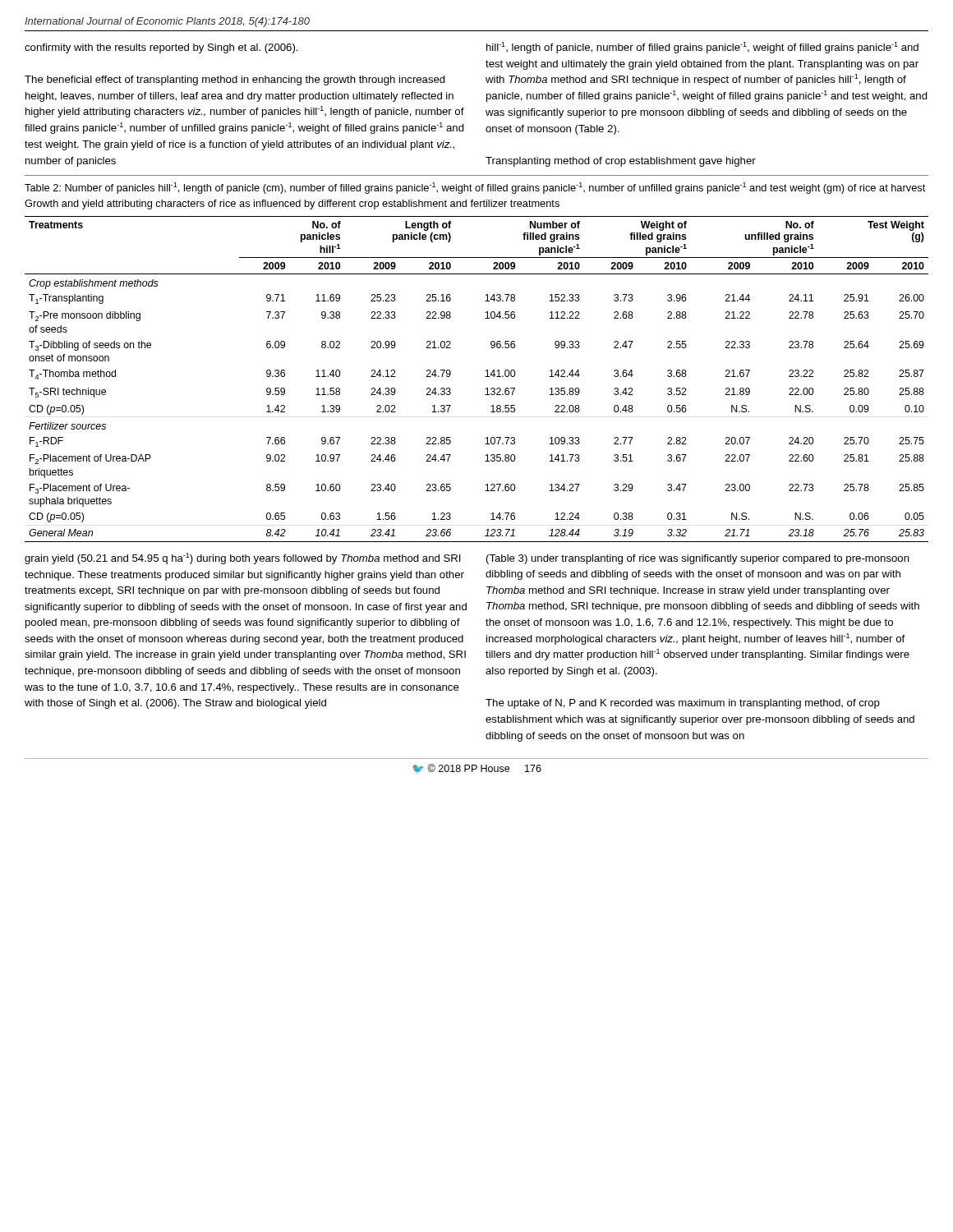Find a table

(476, 379)
